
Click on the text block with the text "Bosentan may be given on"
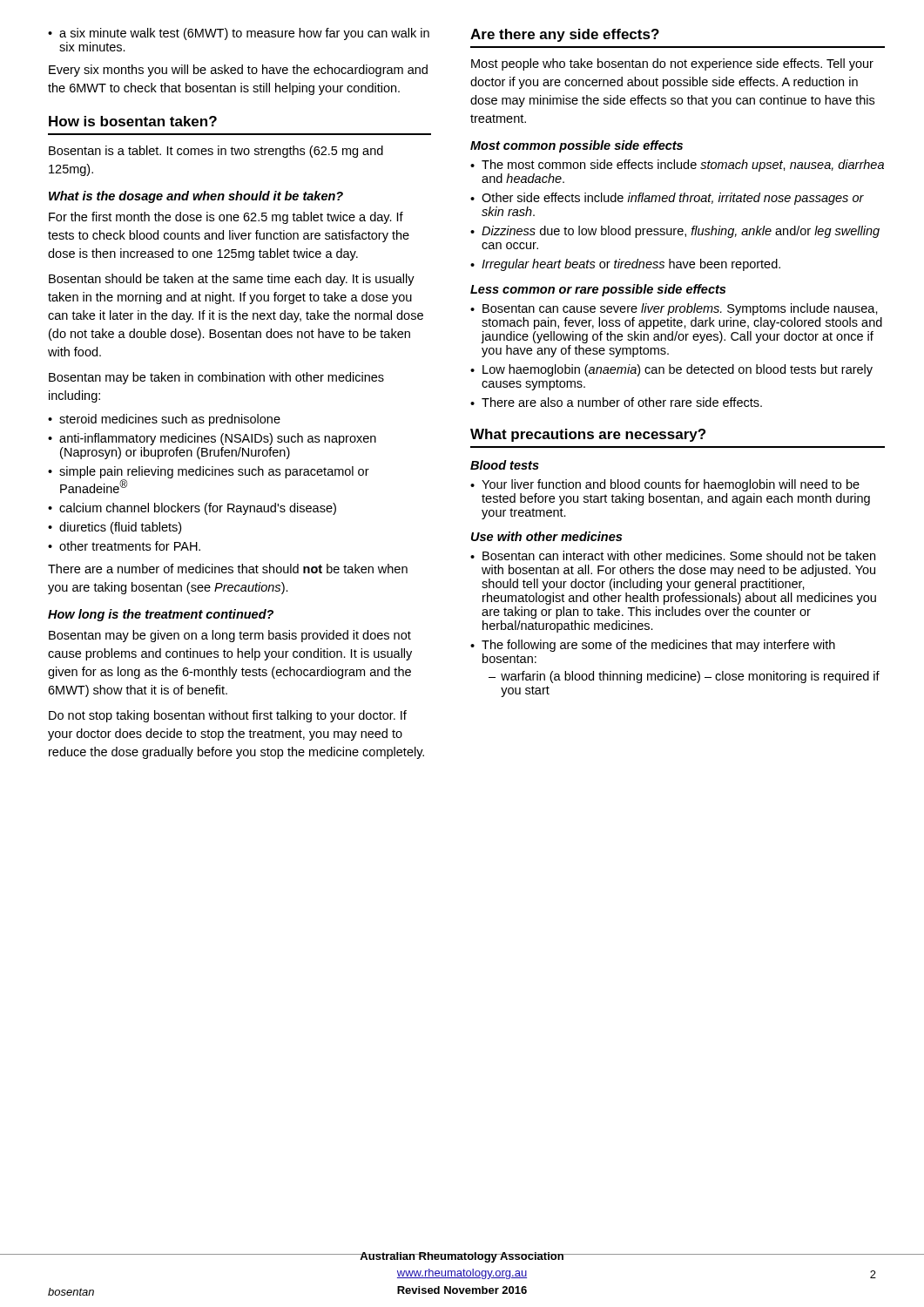click(239, 663)
